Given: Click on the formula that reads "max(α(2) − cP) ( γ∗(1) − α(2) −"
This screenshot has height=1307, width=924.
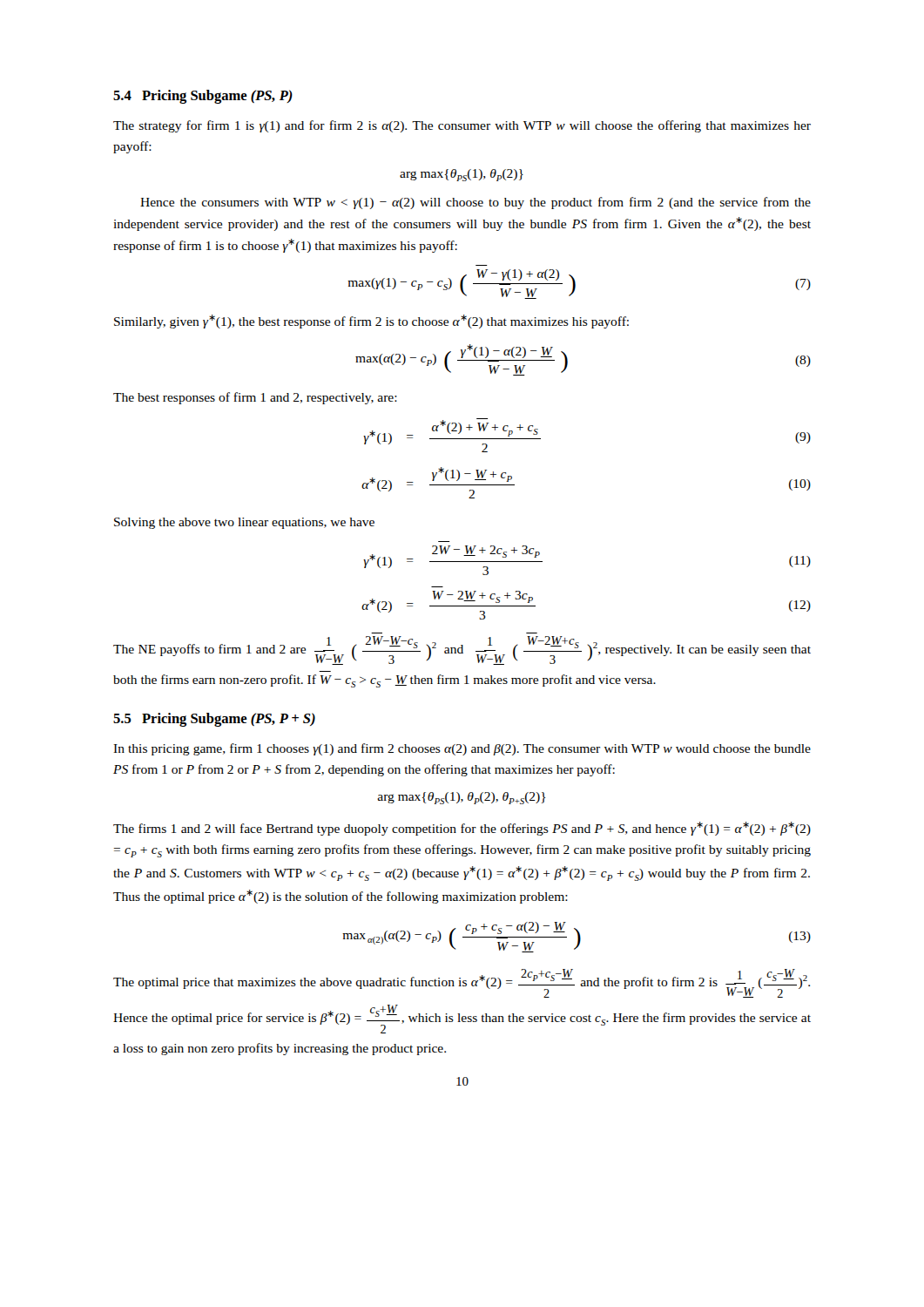Looking at the screenshot, I should [583, 360].
